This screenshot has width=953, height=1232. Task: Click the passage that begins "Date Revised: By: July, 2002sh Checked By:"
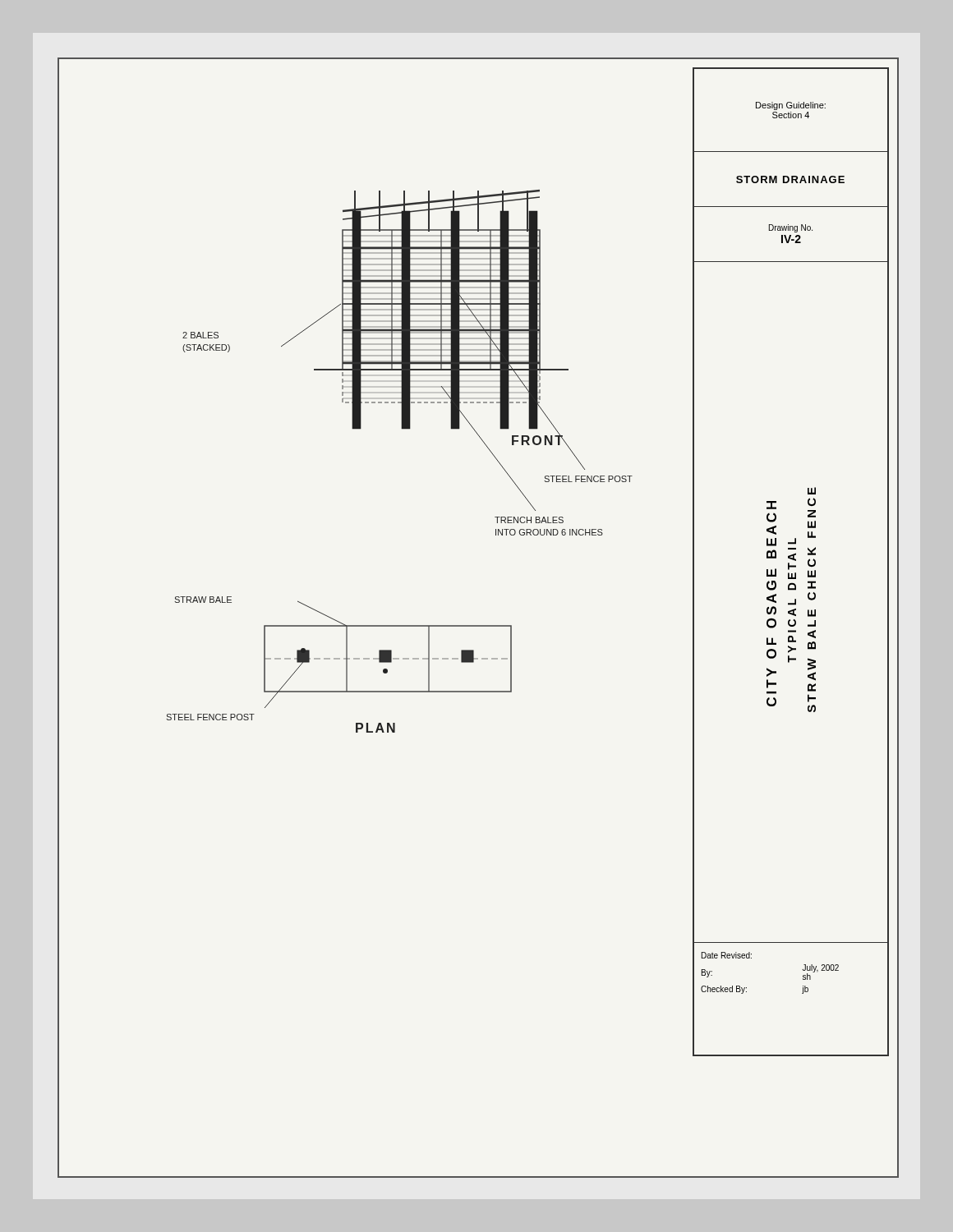(x=791, y=972)
